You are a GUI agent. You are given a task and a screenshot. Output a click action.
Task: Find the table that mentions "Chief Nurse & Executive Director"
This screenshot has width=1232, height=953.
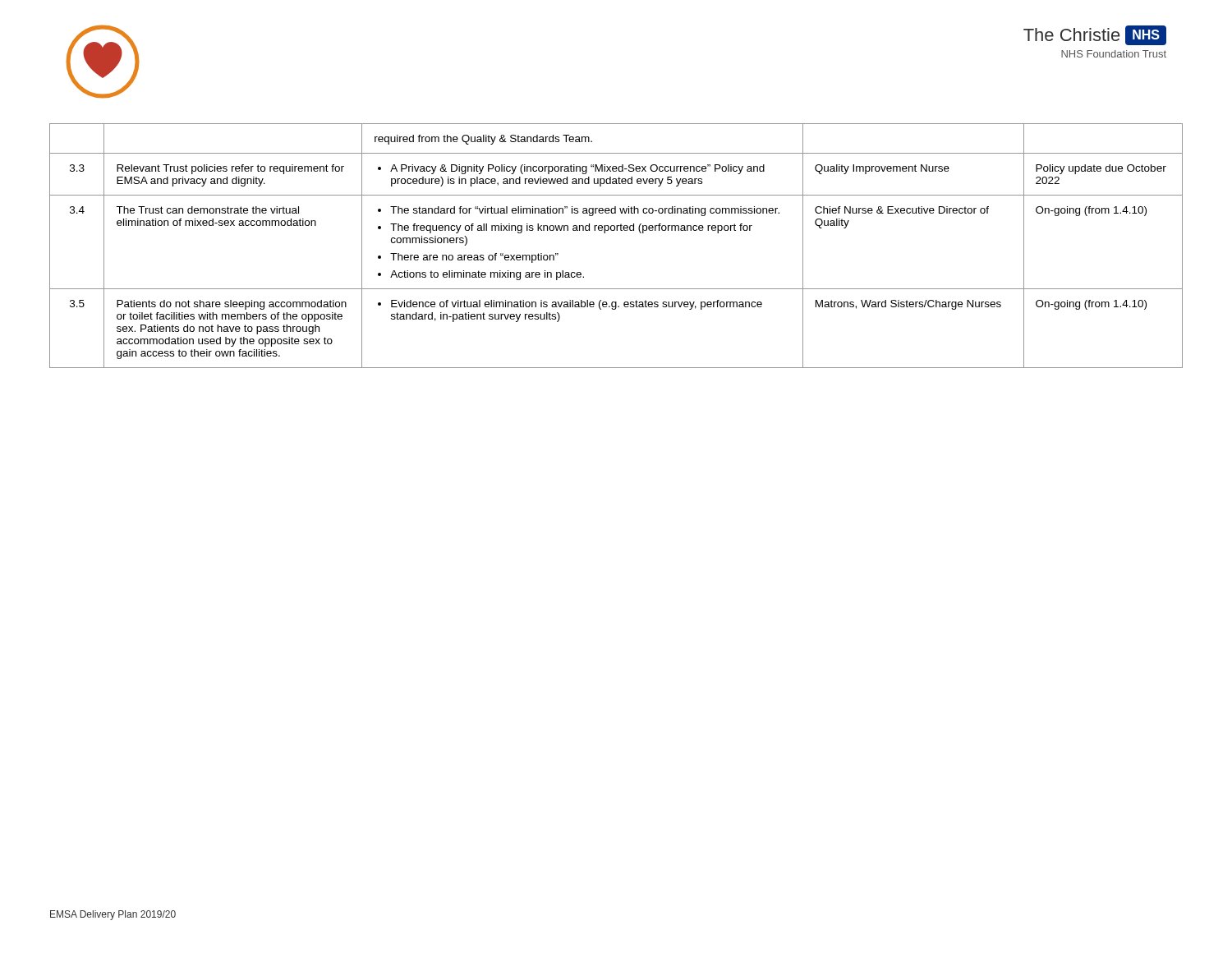[x=616, y=246]
